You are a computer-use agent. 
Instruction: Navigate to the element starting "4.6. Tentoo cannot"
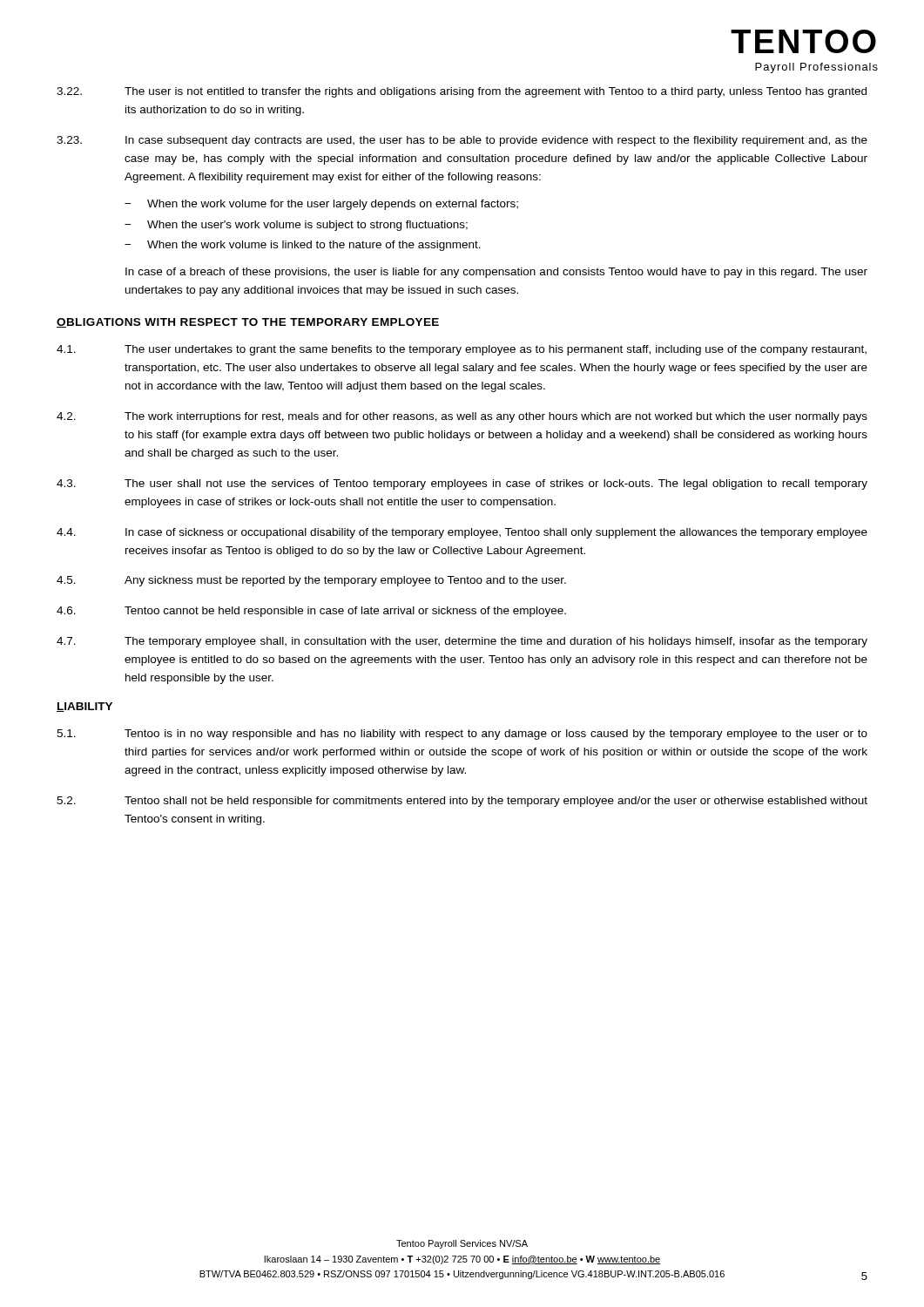pyautogui.click(x=462, y=612)
